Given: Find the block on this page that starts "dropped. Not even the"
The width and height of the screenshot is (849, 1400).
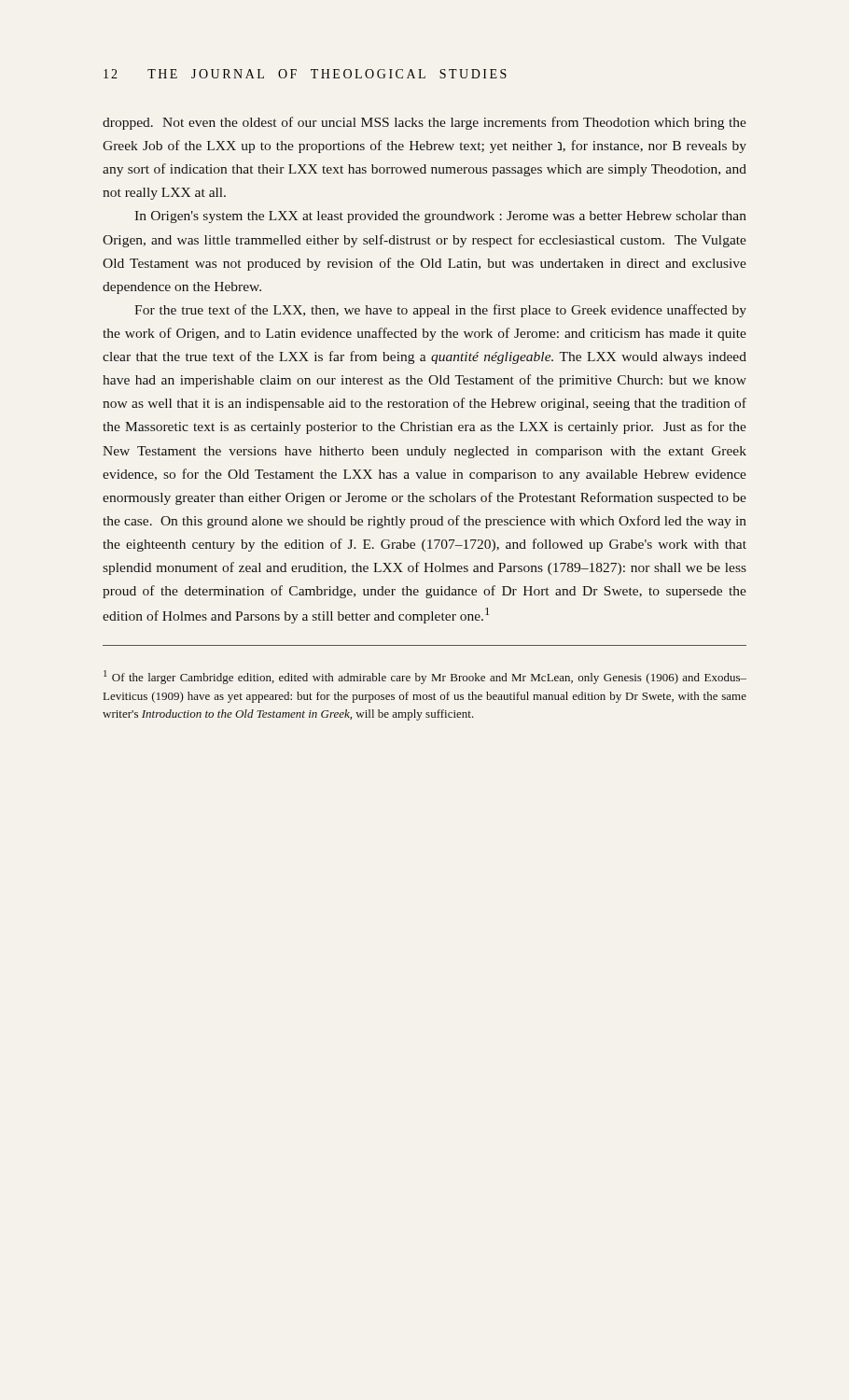Looking at the screenshot, I should pyautogui.click(x=424, y=157).
